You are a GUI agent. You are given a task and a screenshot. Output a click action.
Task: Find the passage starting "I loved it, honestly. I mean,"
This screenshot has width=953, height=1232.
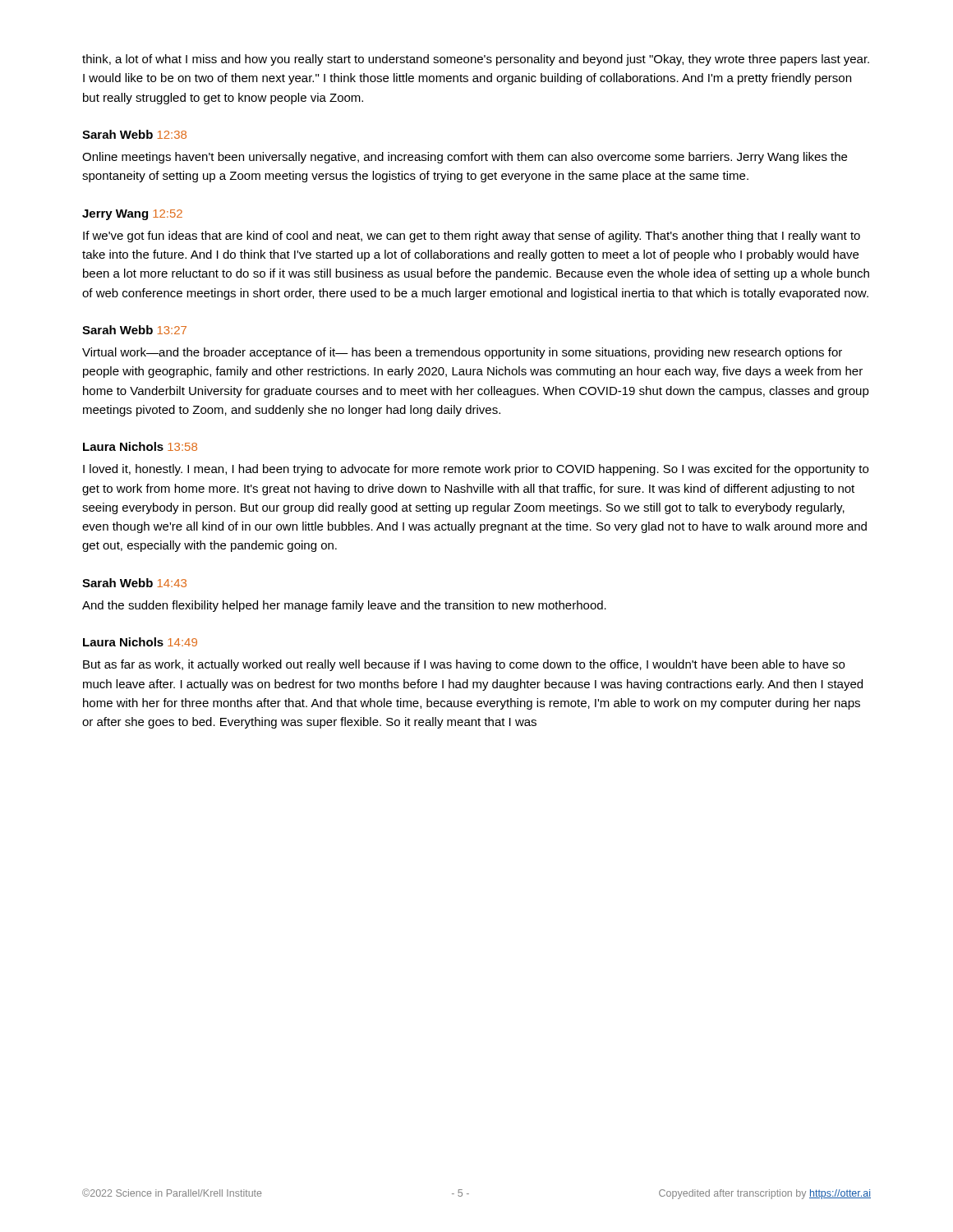(x=476, y=507)
